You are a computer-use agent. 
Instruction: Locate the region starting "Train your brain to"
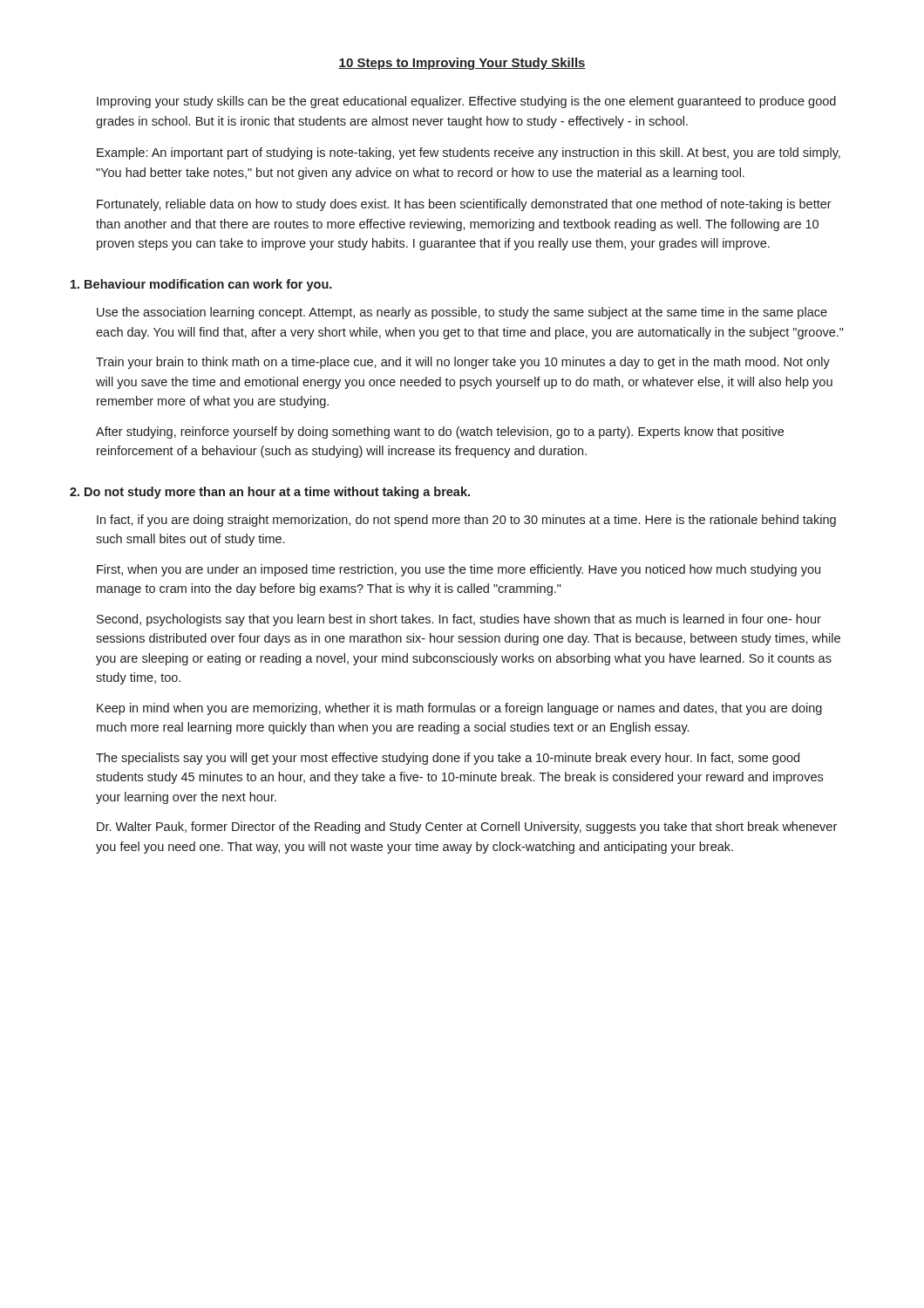[464, 382]
